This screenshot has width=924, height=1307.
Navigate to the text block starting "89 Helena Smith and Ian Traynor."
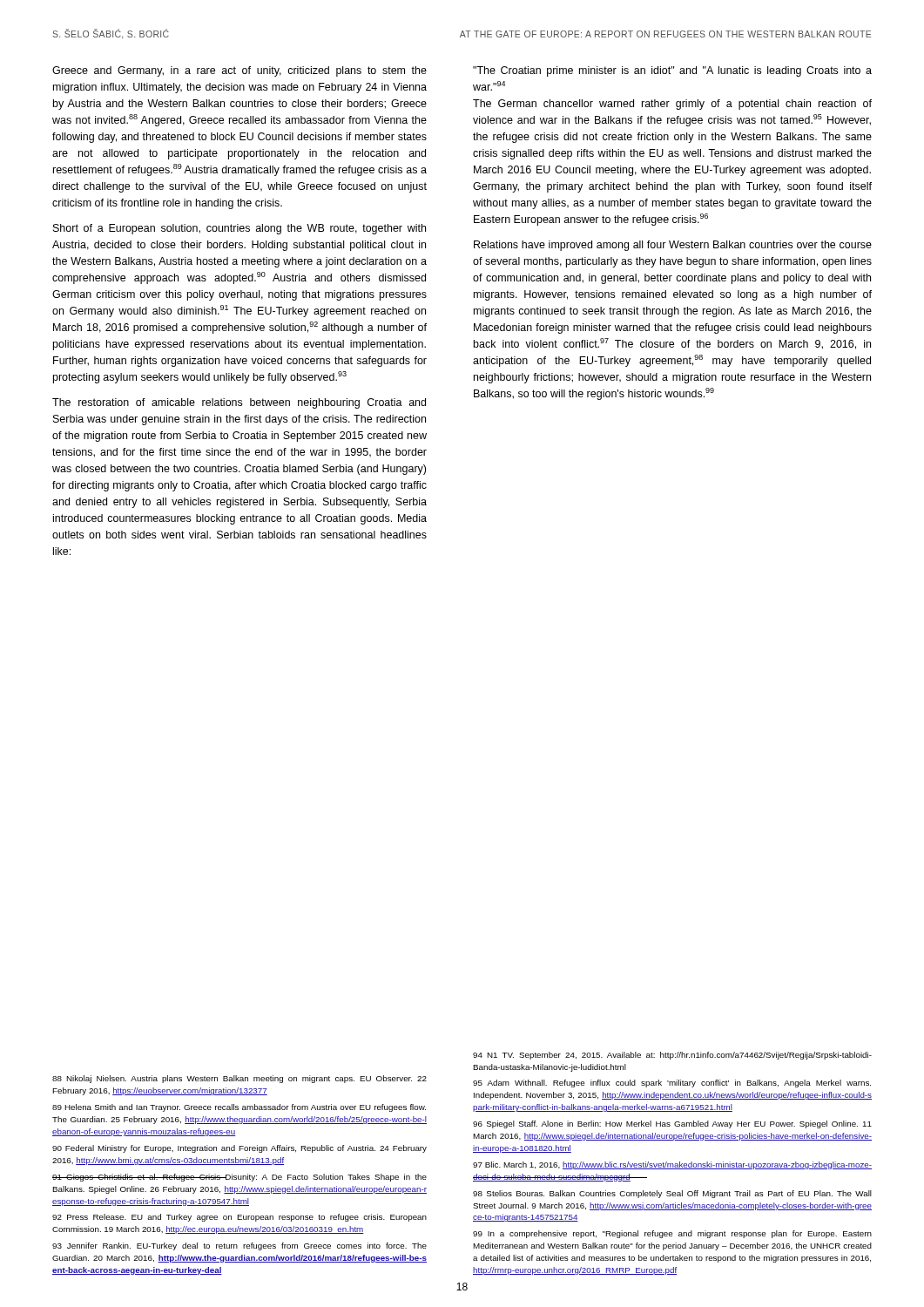point(240,1119)
